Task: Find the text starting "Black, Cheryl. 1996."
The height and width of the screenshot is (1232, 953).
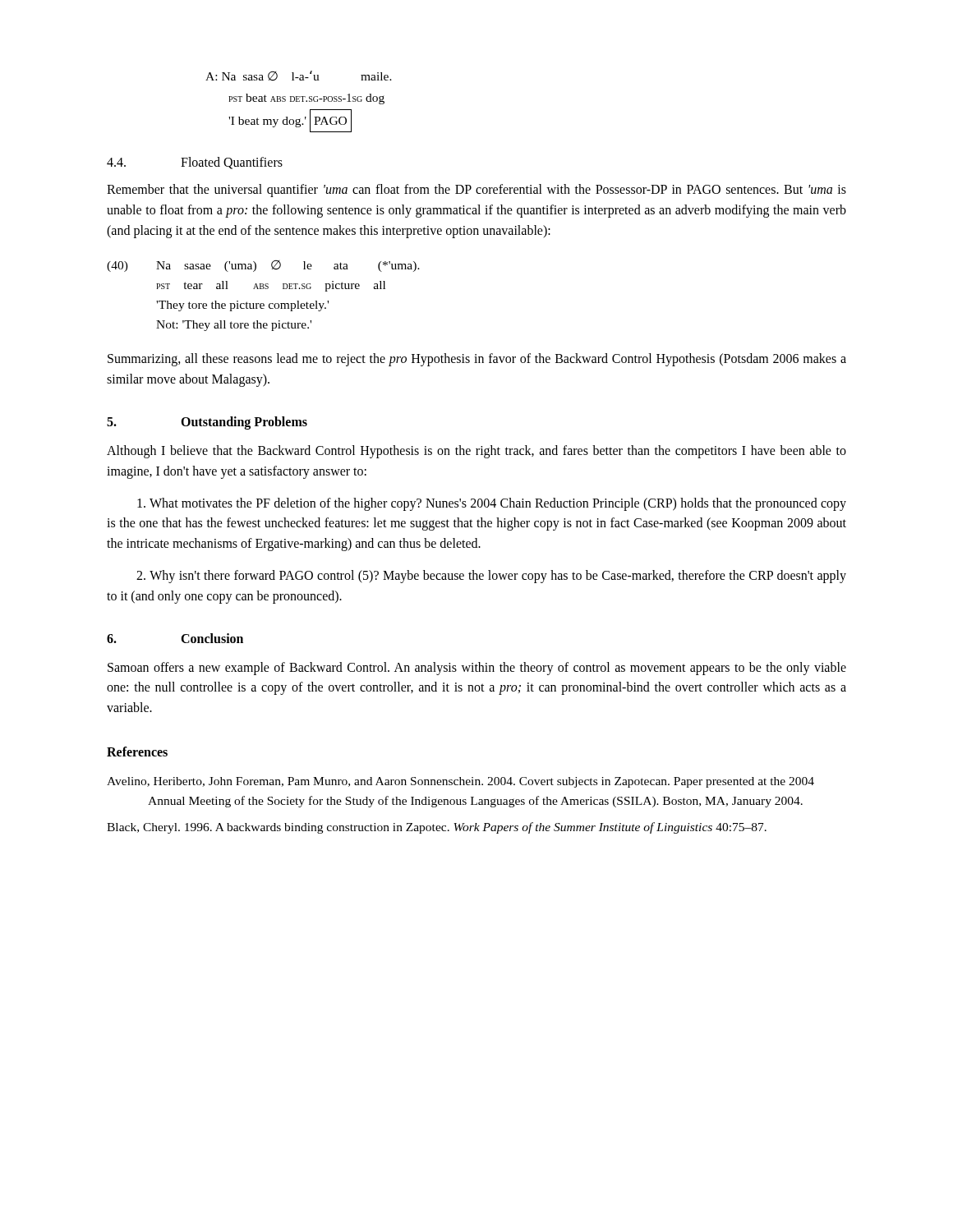Action: 437,827
